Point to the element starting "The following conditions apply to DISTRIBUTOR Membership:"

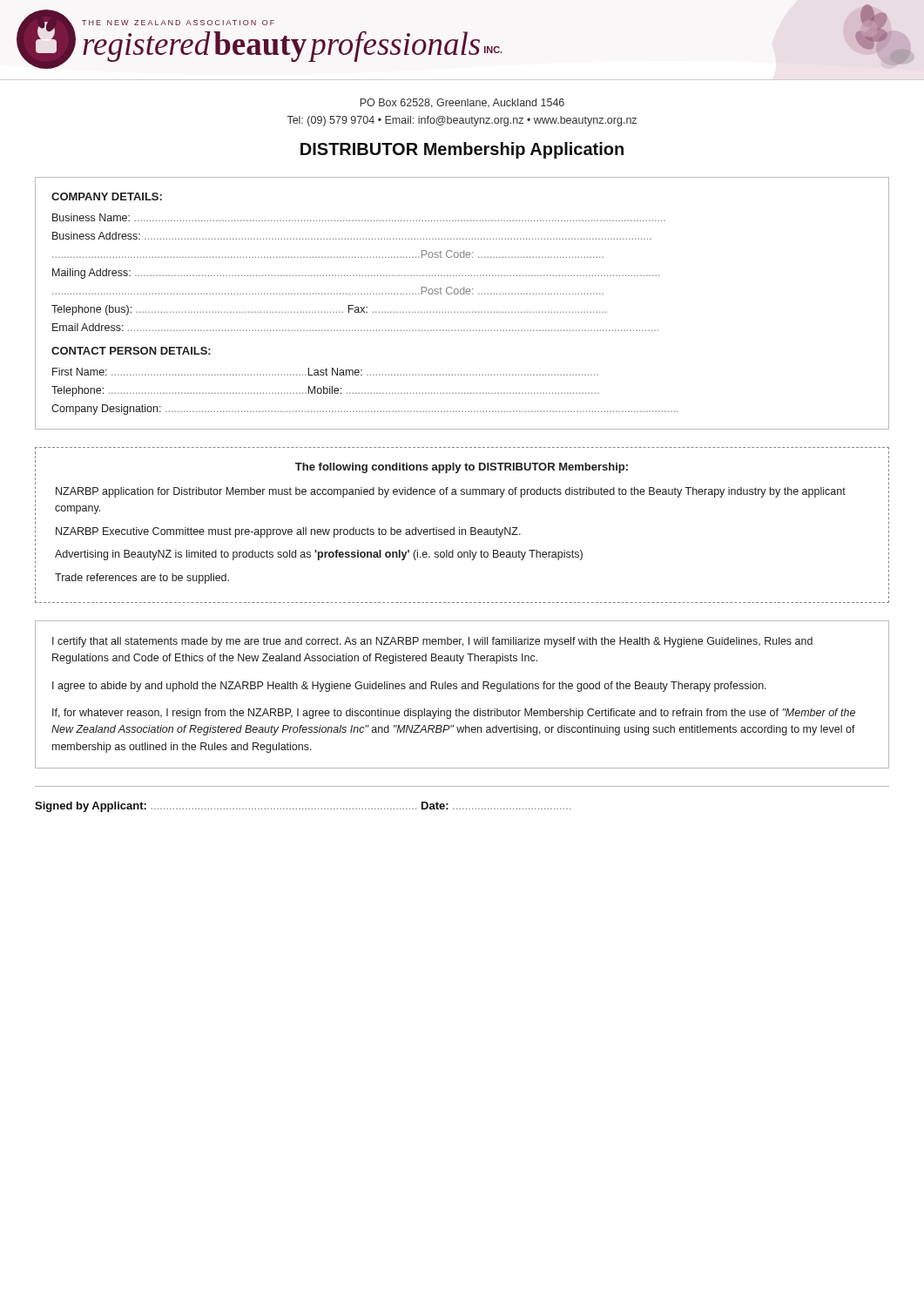[x=462, y=467]
